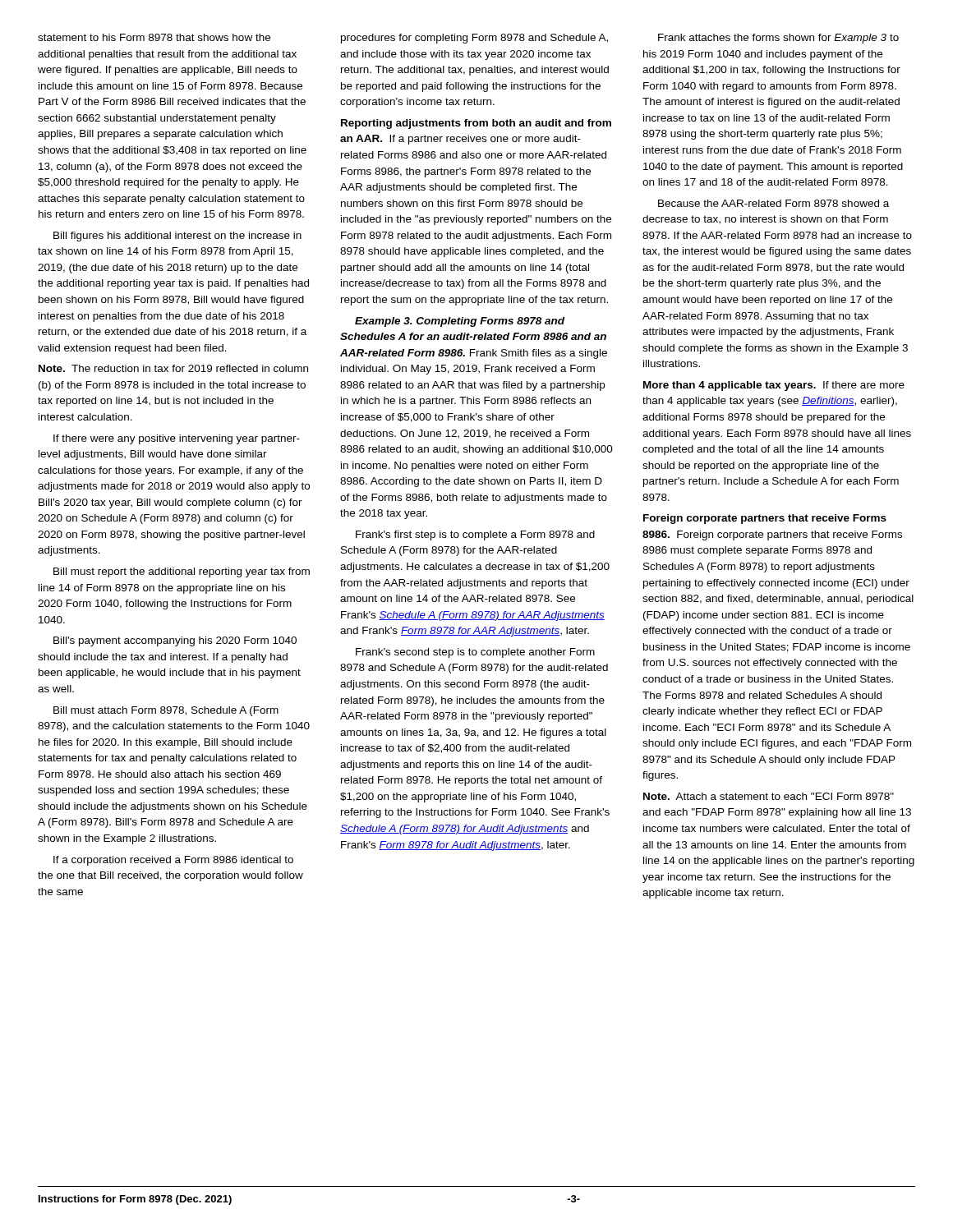Find the block on this page that starts "Note. Attach a statement to each"
The height and width of the screenshot is (1232, 953).
point(779,845)
